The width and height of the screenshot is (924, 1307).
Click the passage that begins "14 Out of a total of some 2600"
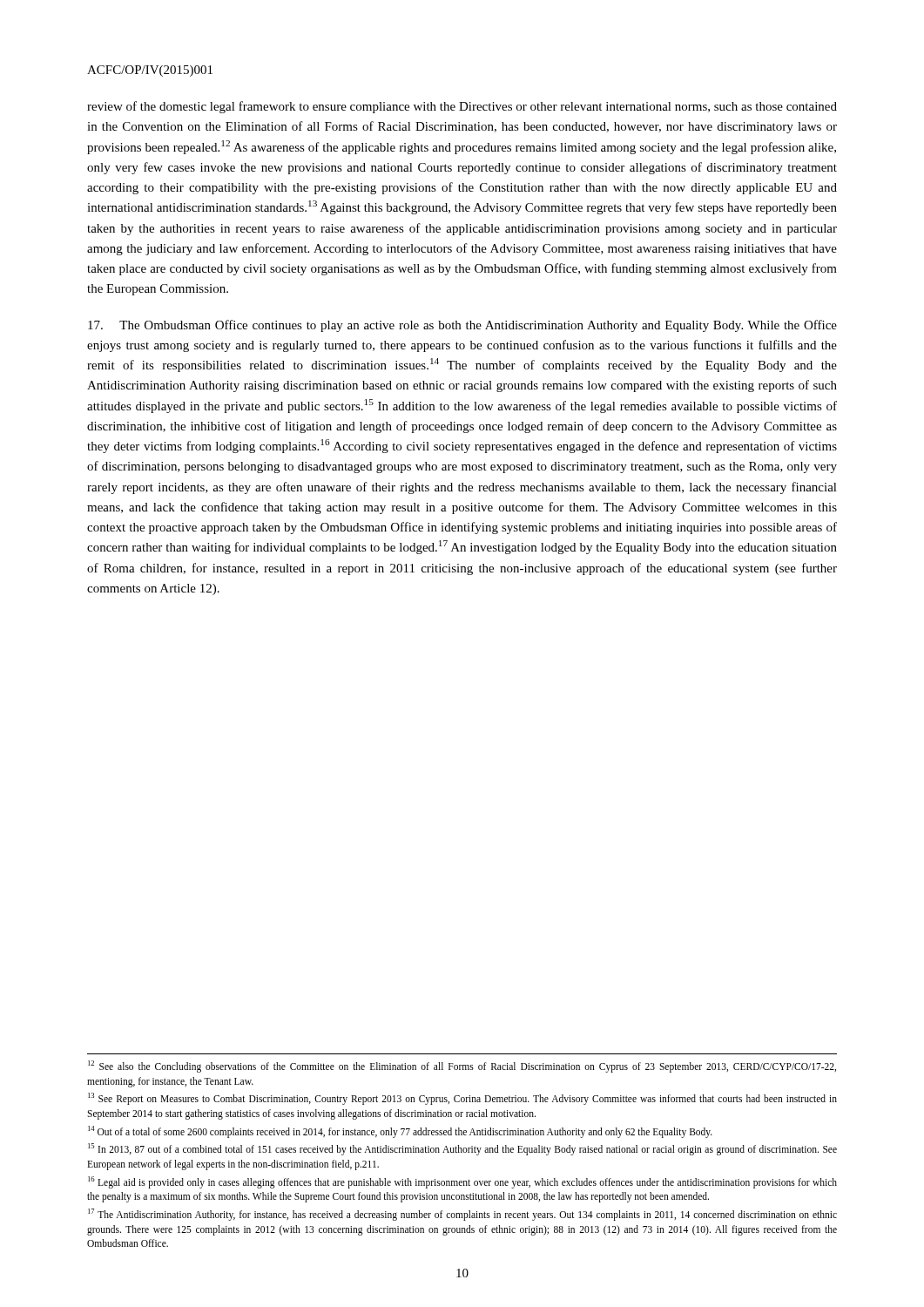point(400,1131)
